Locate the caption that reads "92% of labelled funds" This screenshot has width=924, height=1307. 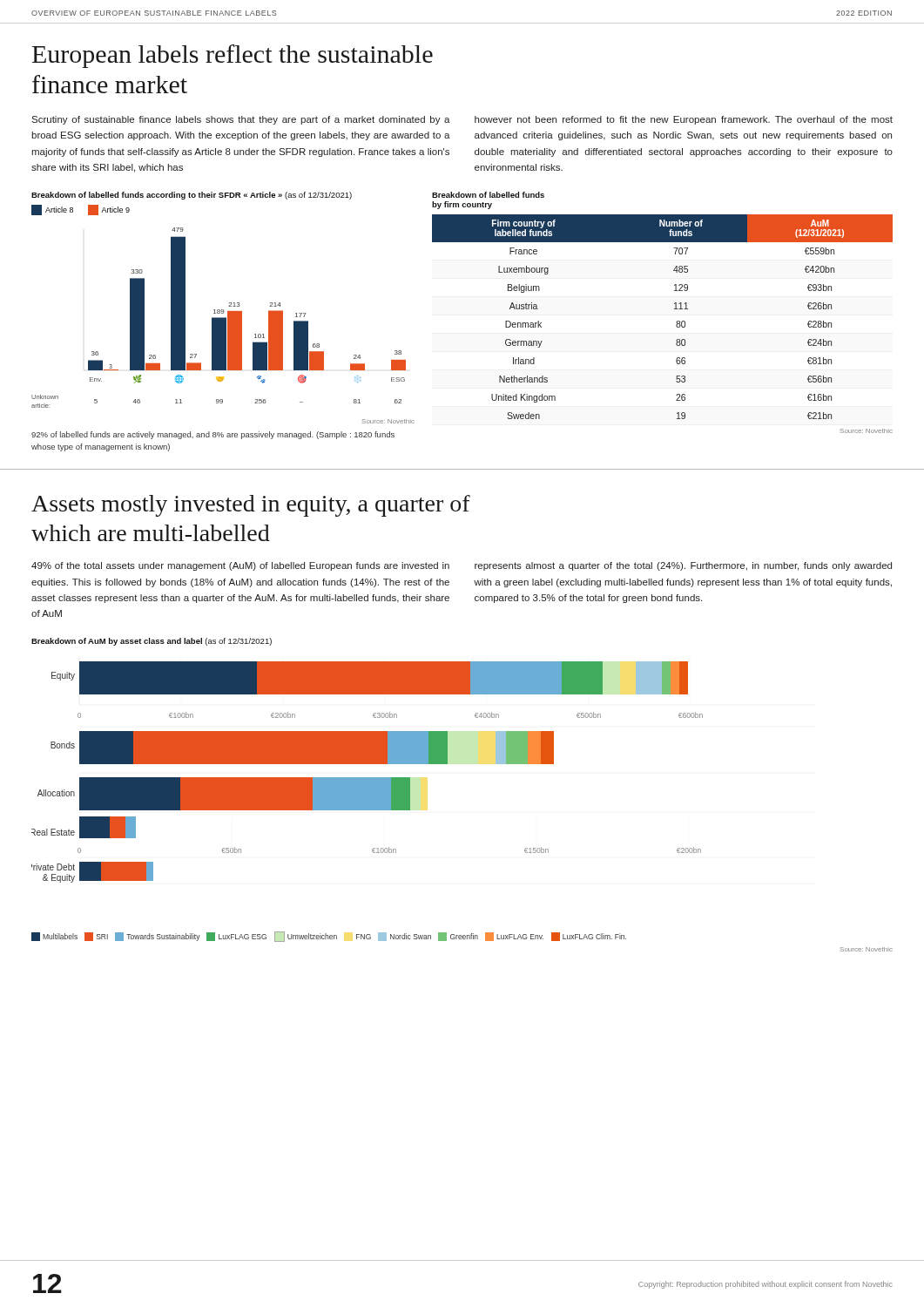click(x=213, y=440)
